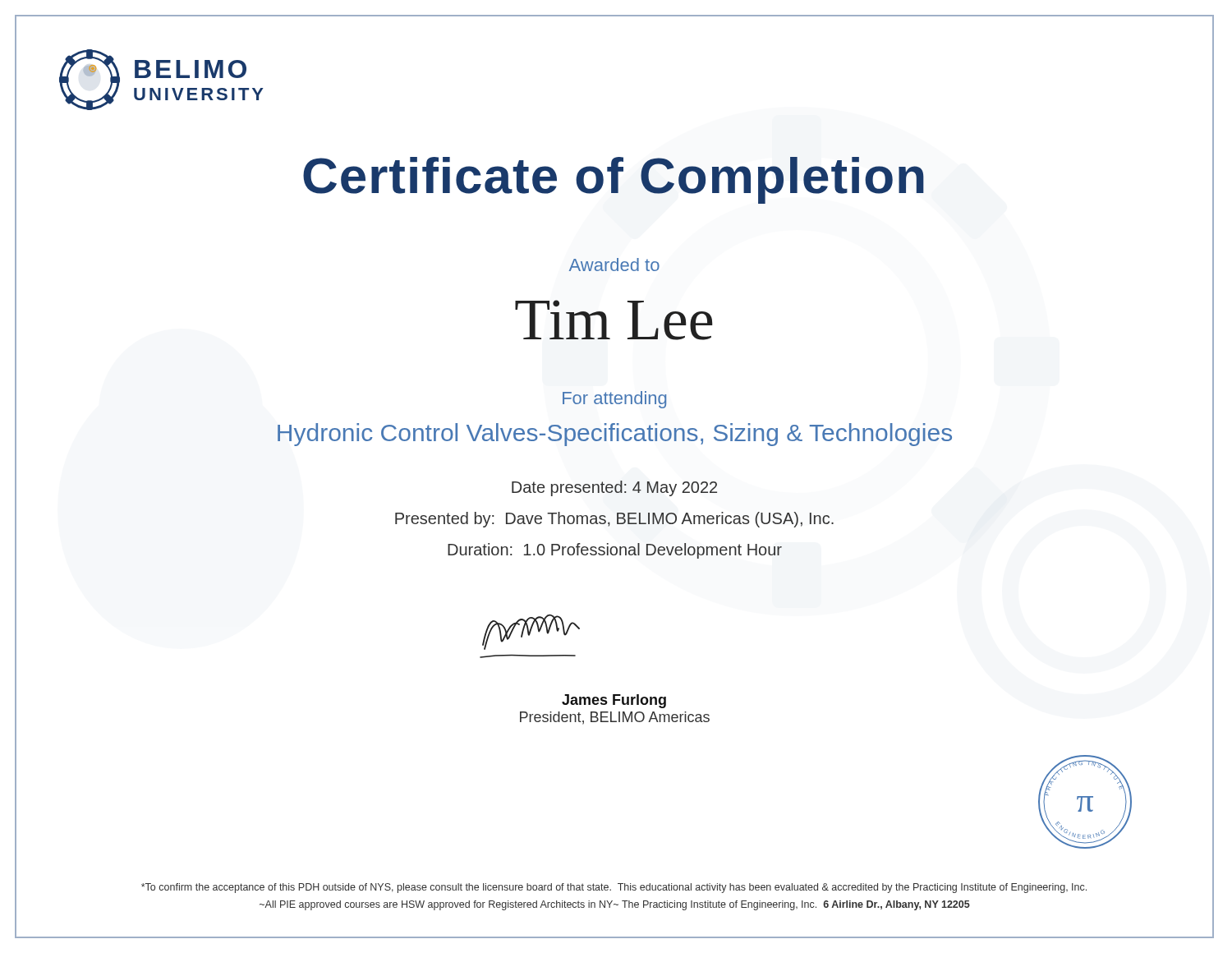
Task: Find the block on this page that starts "Date presented: 4 May"
Action: click(614, 487)
